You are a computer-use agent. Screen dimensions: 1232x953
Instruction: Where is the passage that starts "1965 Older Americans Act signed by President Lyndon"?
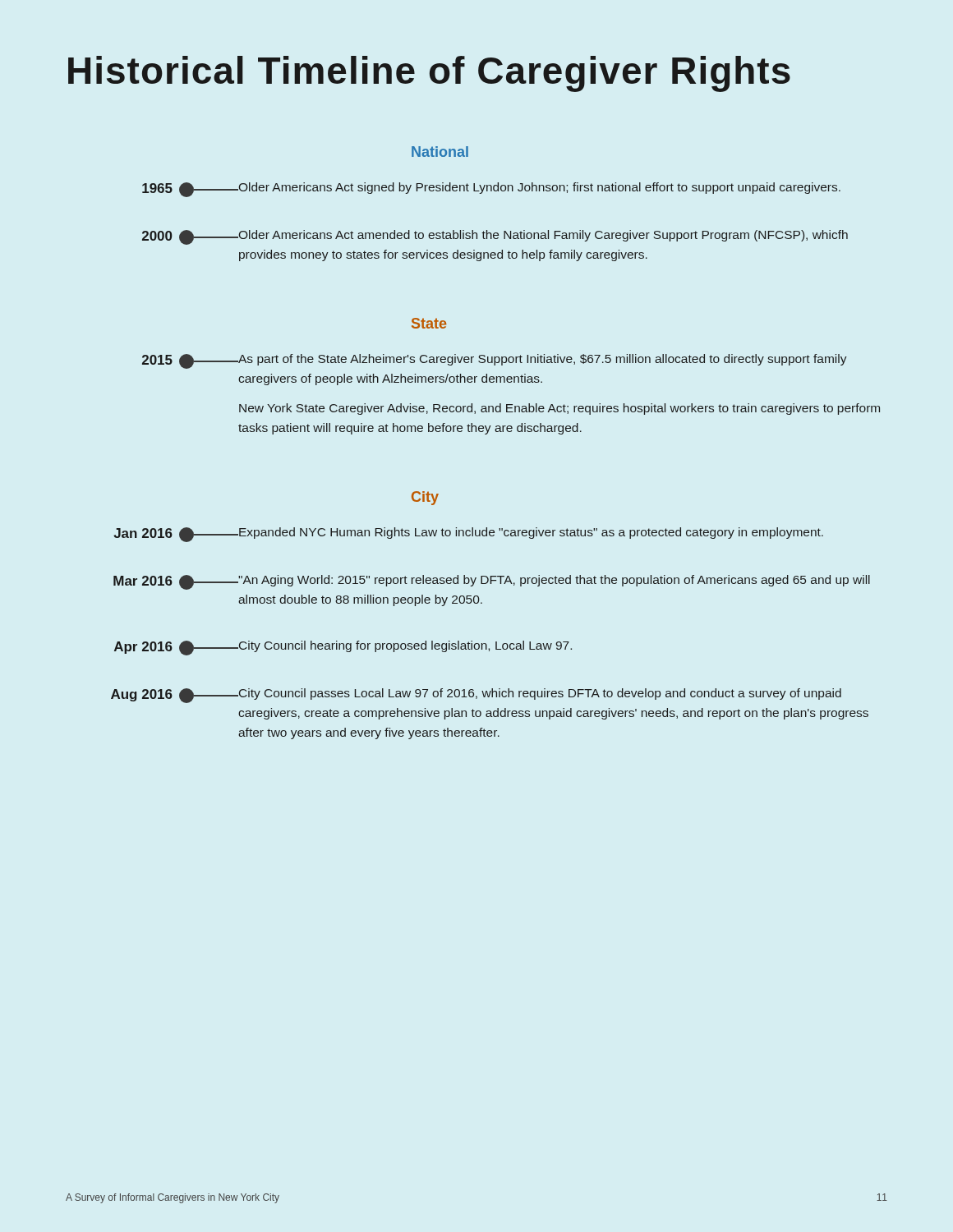click(476, 188)
